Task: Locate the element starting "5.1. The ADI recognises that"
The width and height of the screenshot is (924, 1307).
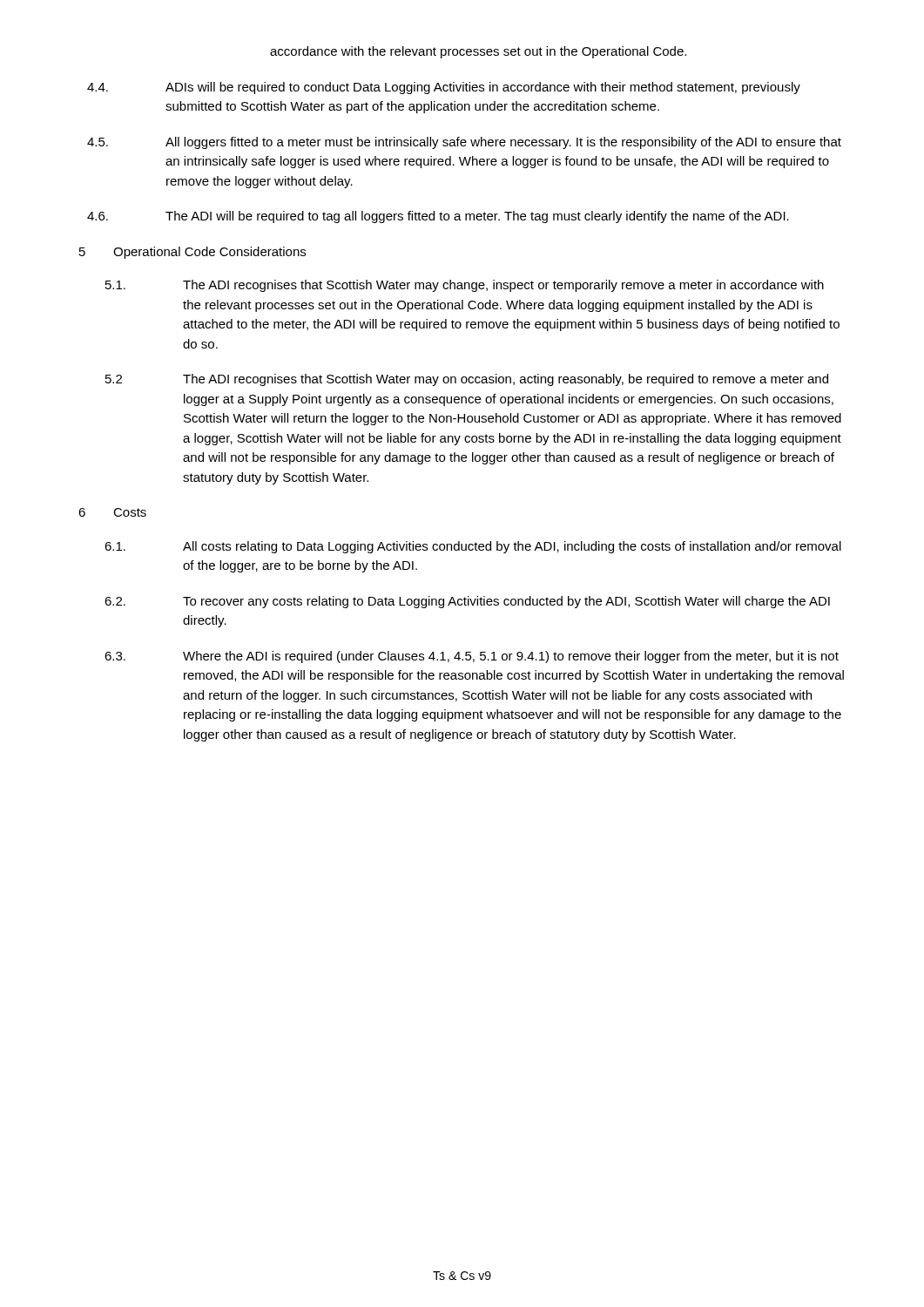Action: click(x=462, y=315)
